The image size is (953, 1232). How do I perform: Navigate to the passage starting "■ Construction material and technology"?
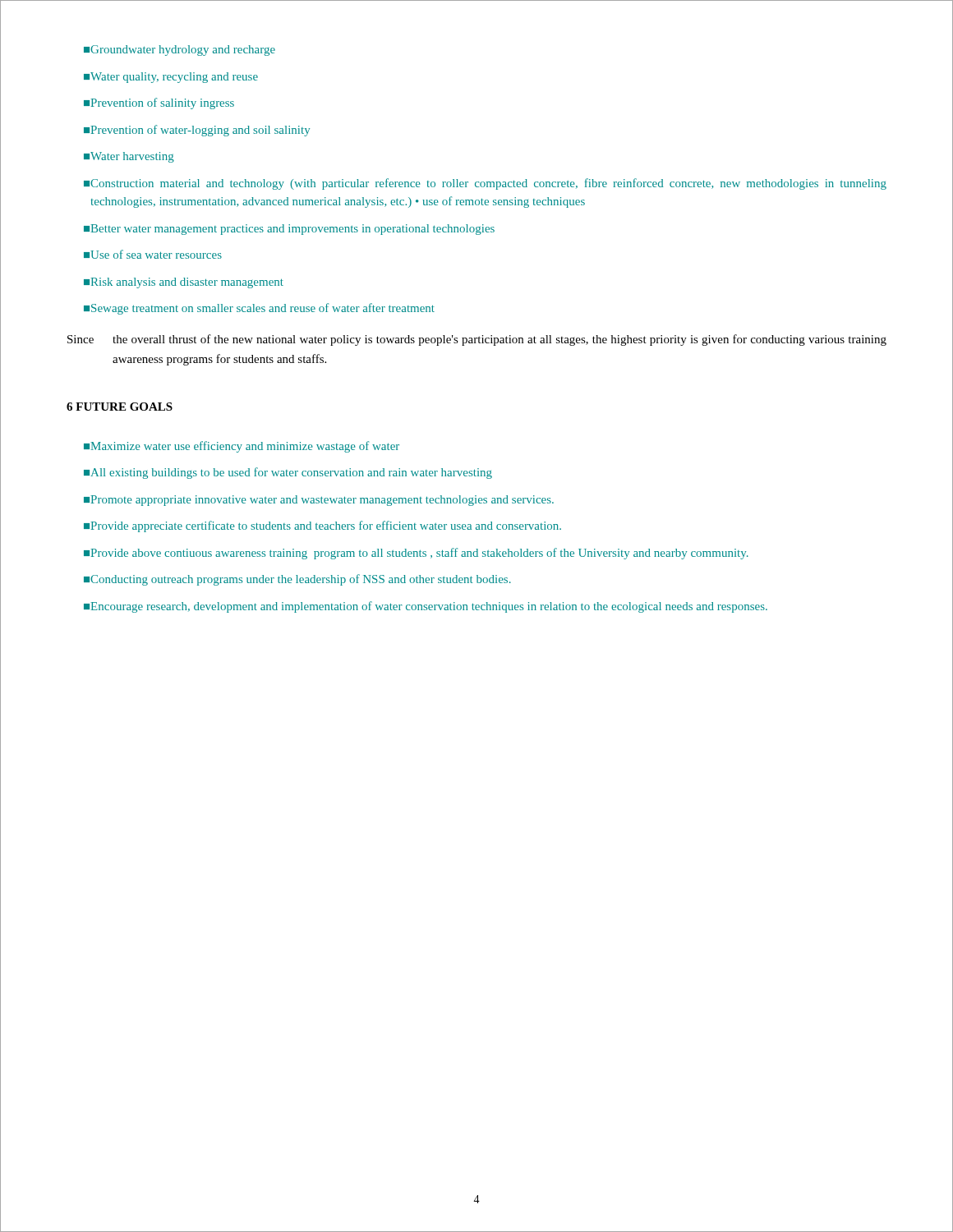pos(485,192)
